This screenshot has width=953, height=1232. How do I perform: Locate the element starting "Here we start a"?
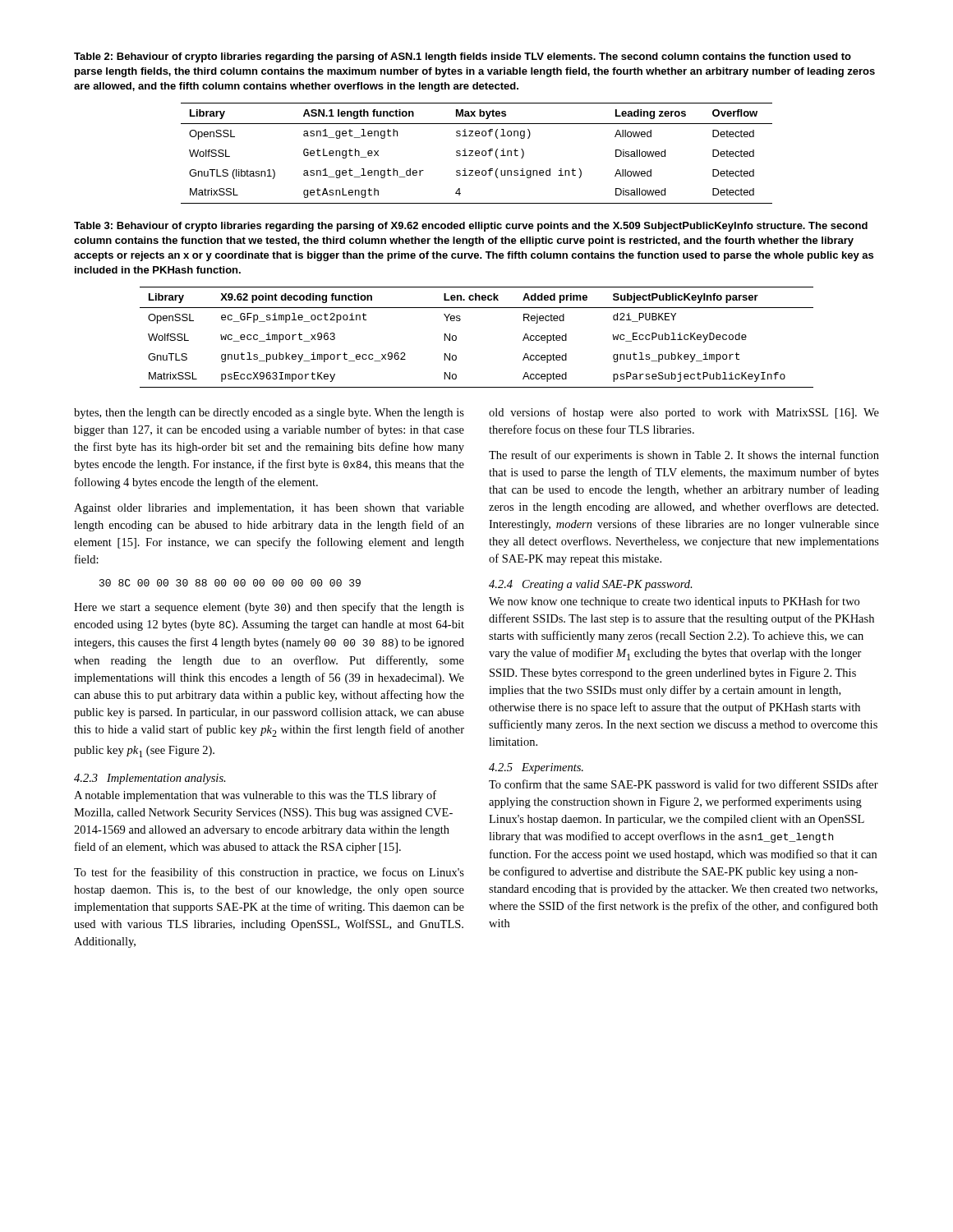(269, 680)
